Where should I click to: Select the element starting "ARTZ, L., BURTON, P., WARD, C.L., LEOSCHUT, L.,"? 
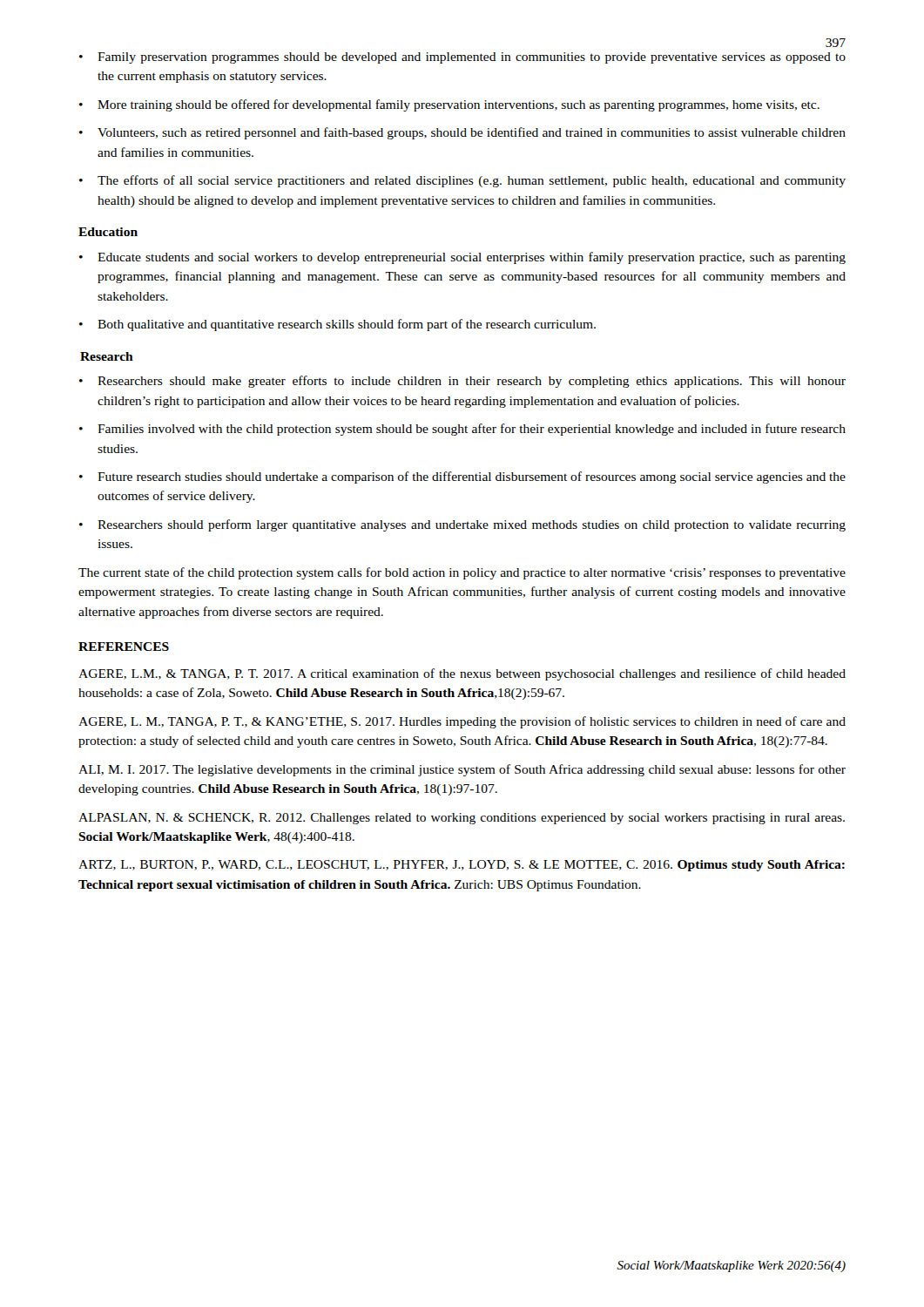(462, 874)
